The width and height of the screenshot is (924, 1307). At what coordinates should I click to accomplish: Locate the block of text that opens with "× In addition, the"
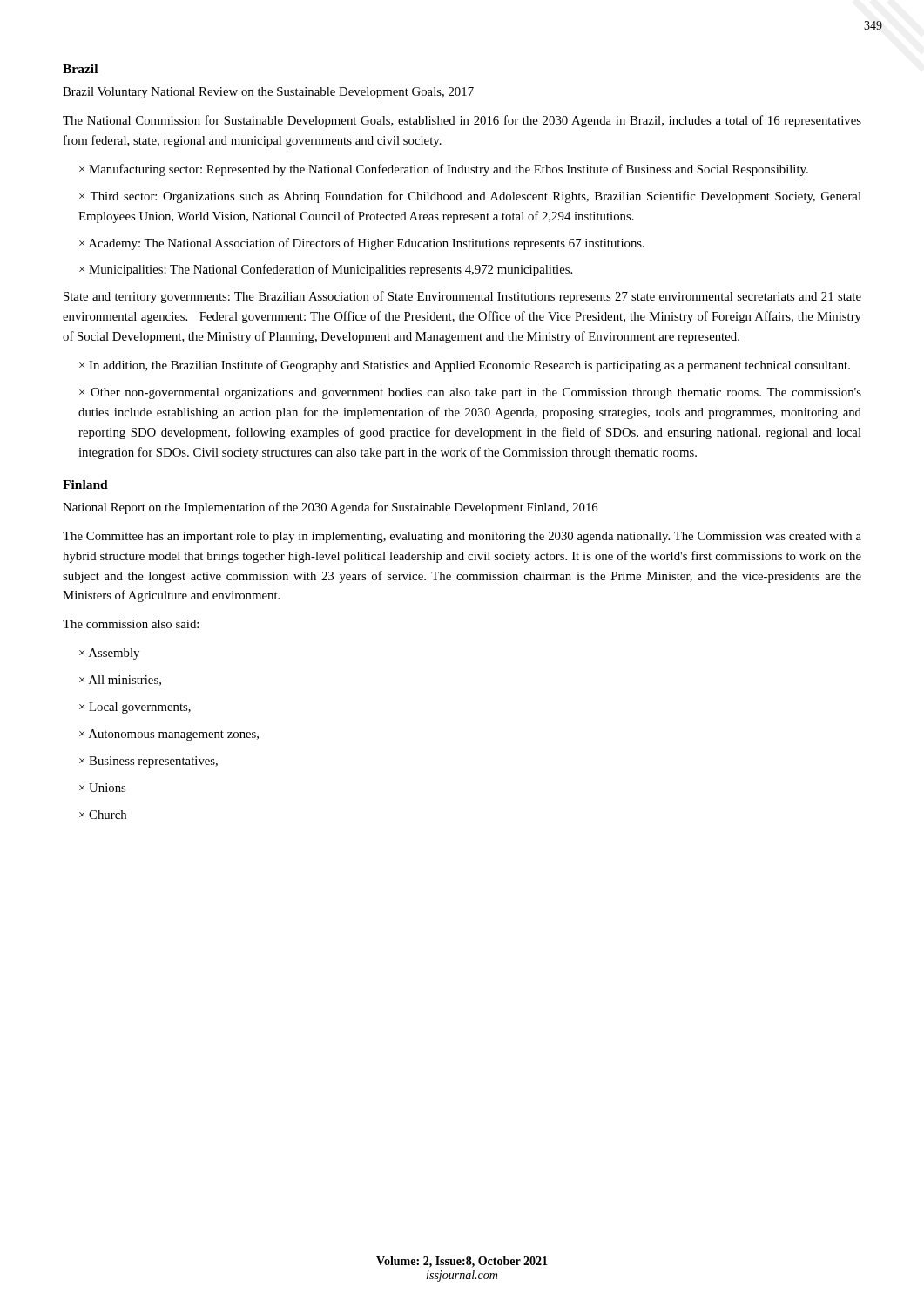point(465,365)
